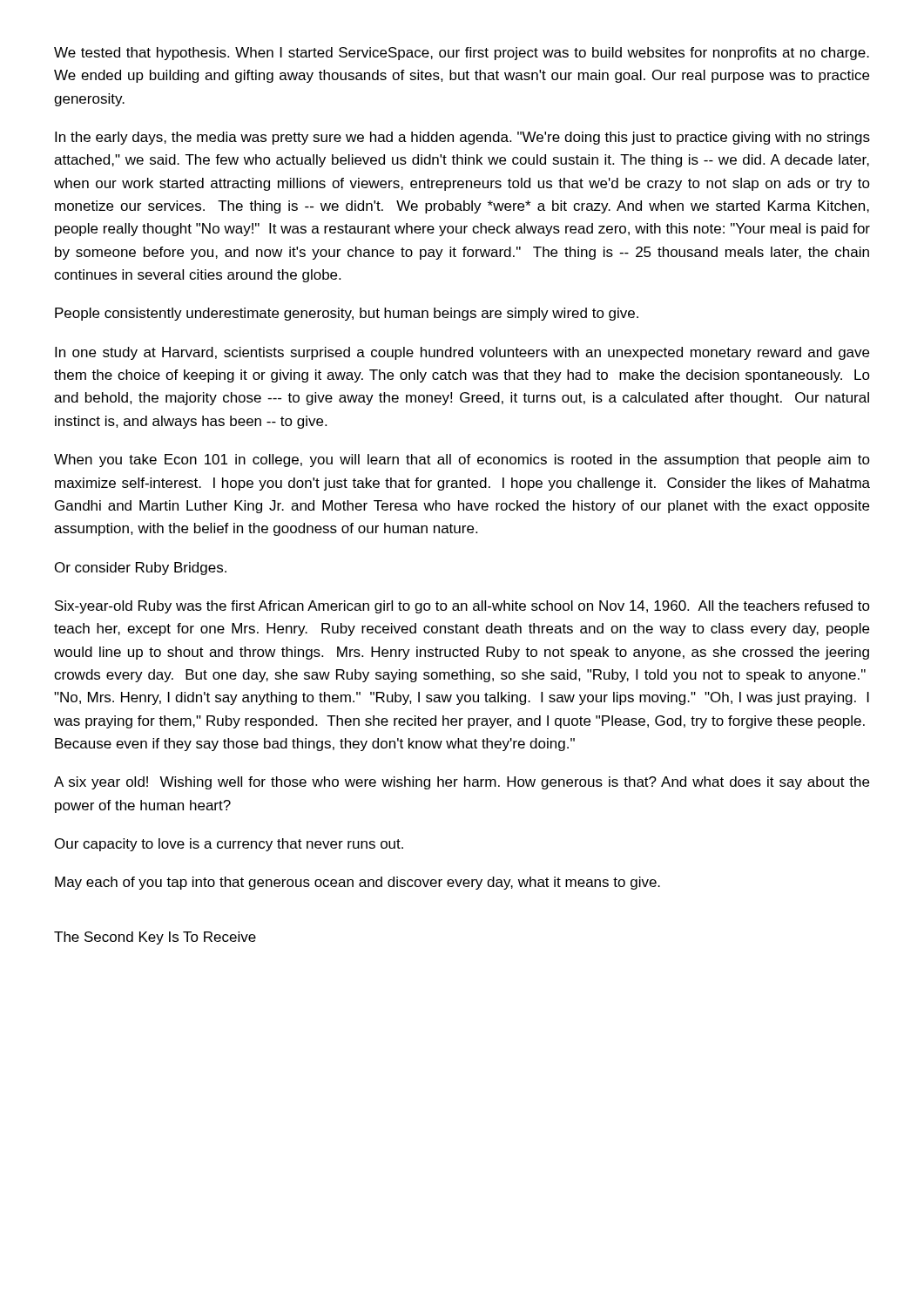Find the text block that says "In the early days, the"
The width and height of the screenshot is (924, 1307).
pyautogui.click(x=462, y=206)
